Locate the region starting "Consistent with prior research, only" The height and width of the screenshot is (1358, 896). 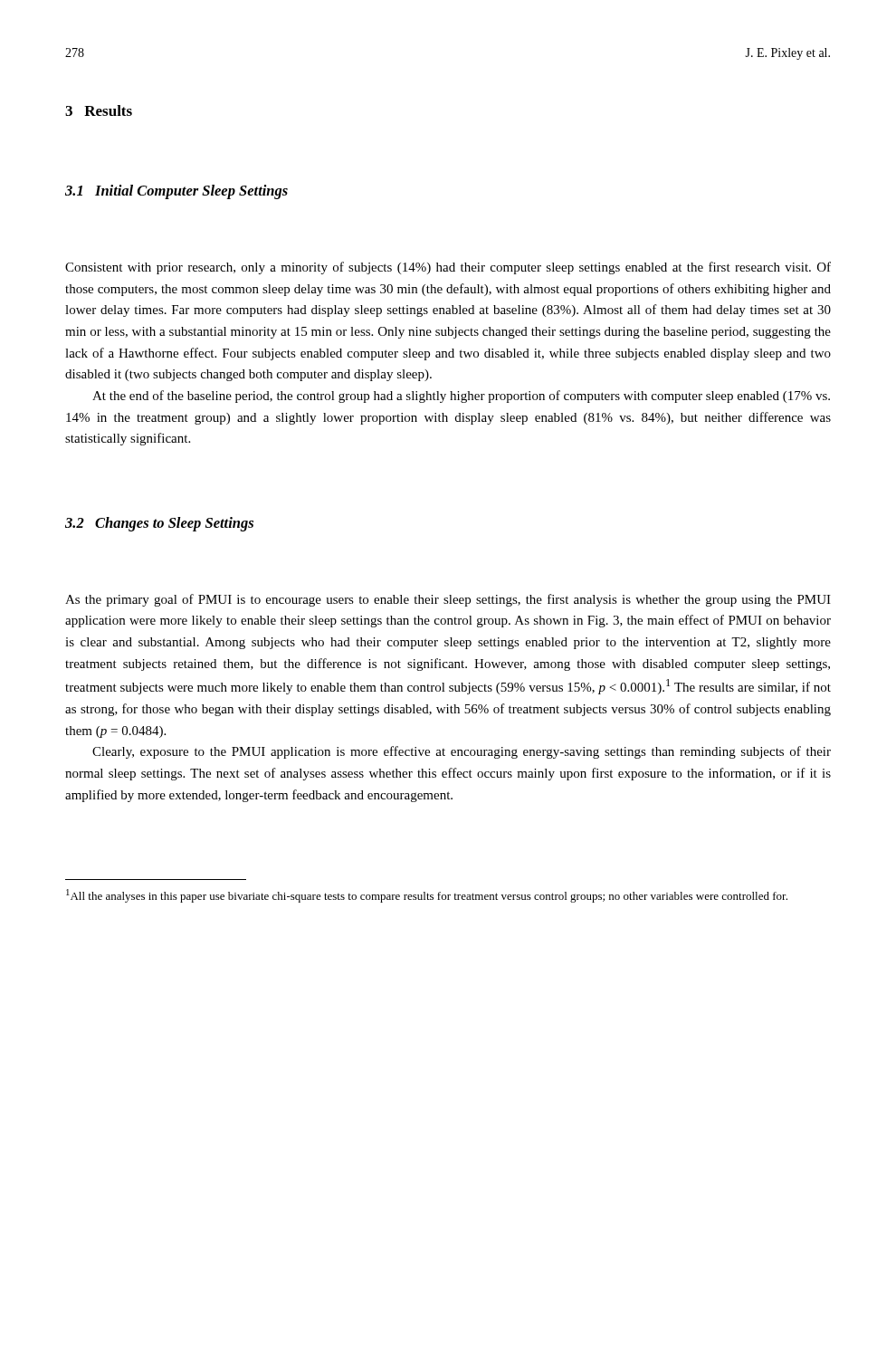click(448, 354)
